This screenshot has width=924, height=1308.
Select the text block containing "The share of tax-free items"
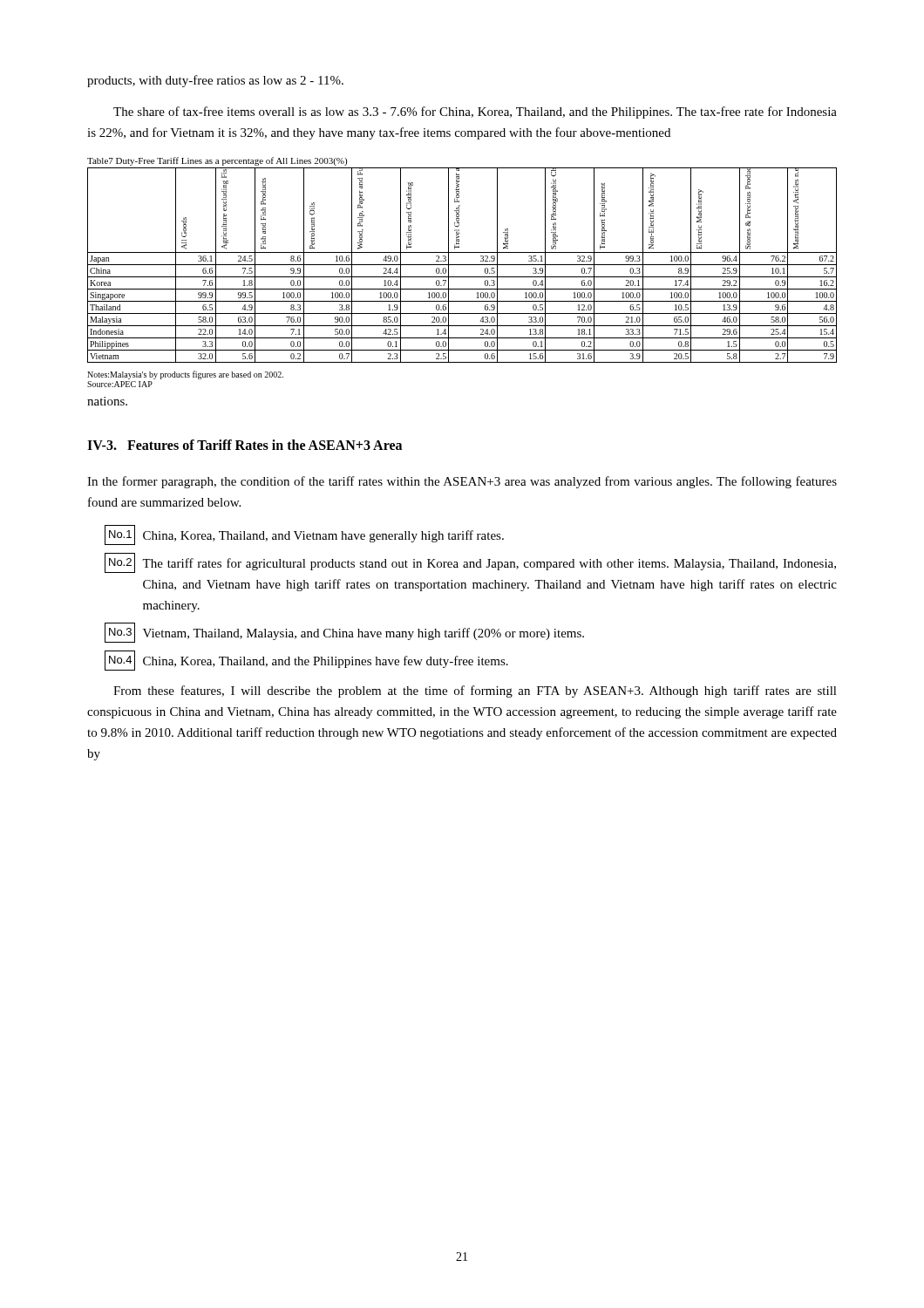coord(462,122)
